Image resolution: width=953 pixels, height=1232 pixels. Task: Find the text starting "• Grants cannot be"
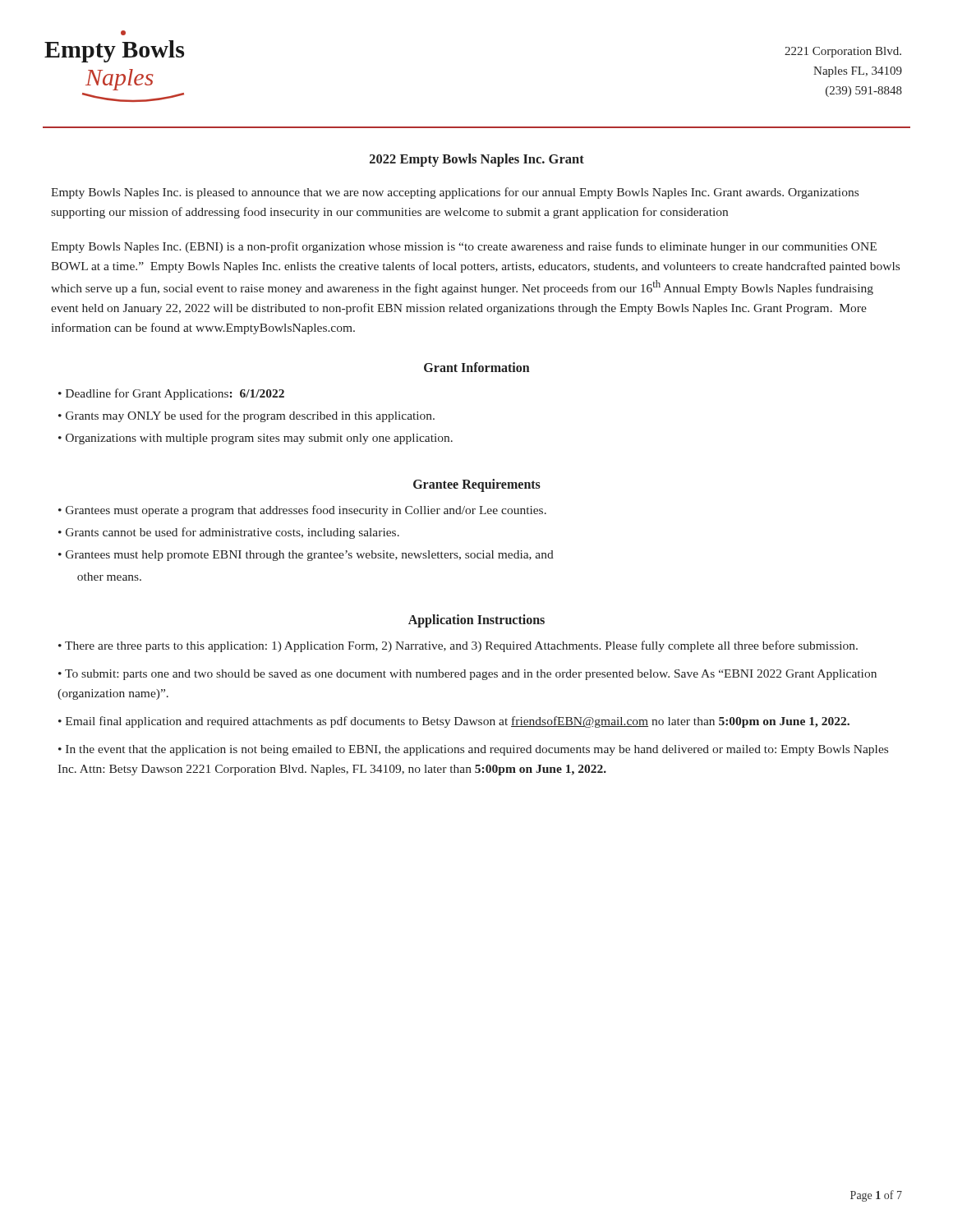tap(229, 532)
